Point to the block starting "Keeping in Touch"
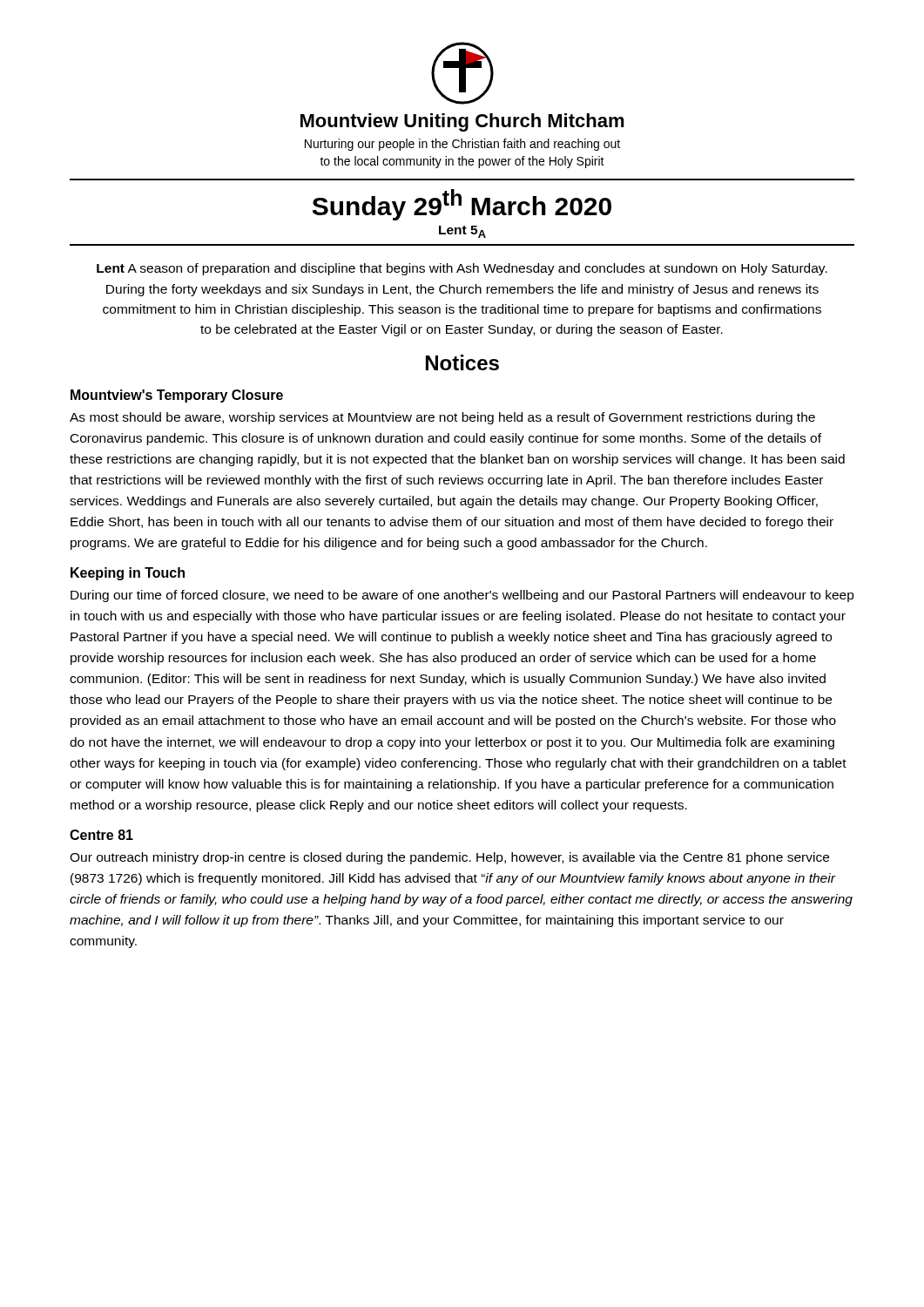Image resolution: width=924 pixels, height=1307 pixels. tap(128, 573)
